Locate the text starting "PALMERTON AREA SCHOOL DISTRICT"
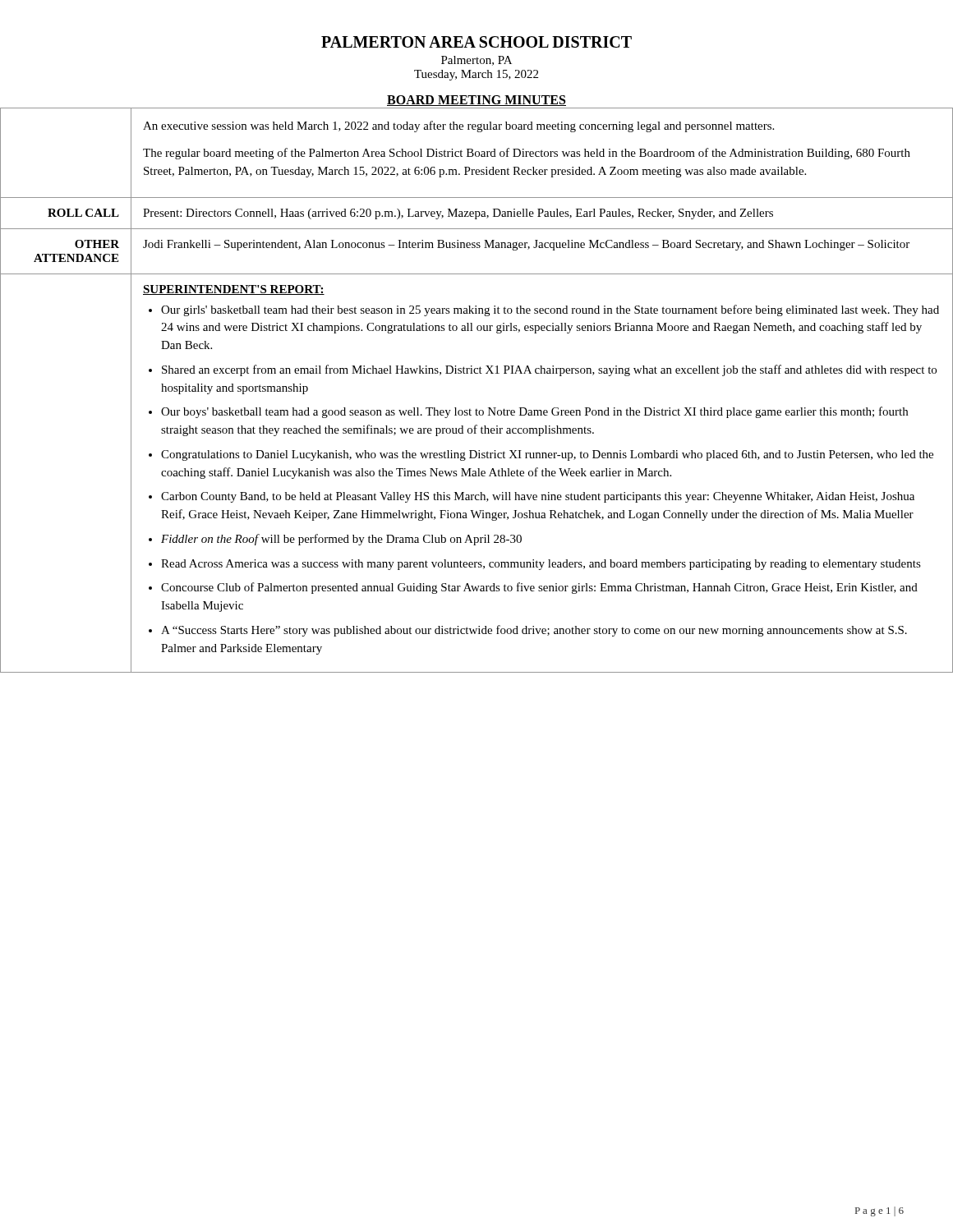This screenshot has width=953, height=1232. tap(476, 42)
